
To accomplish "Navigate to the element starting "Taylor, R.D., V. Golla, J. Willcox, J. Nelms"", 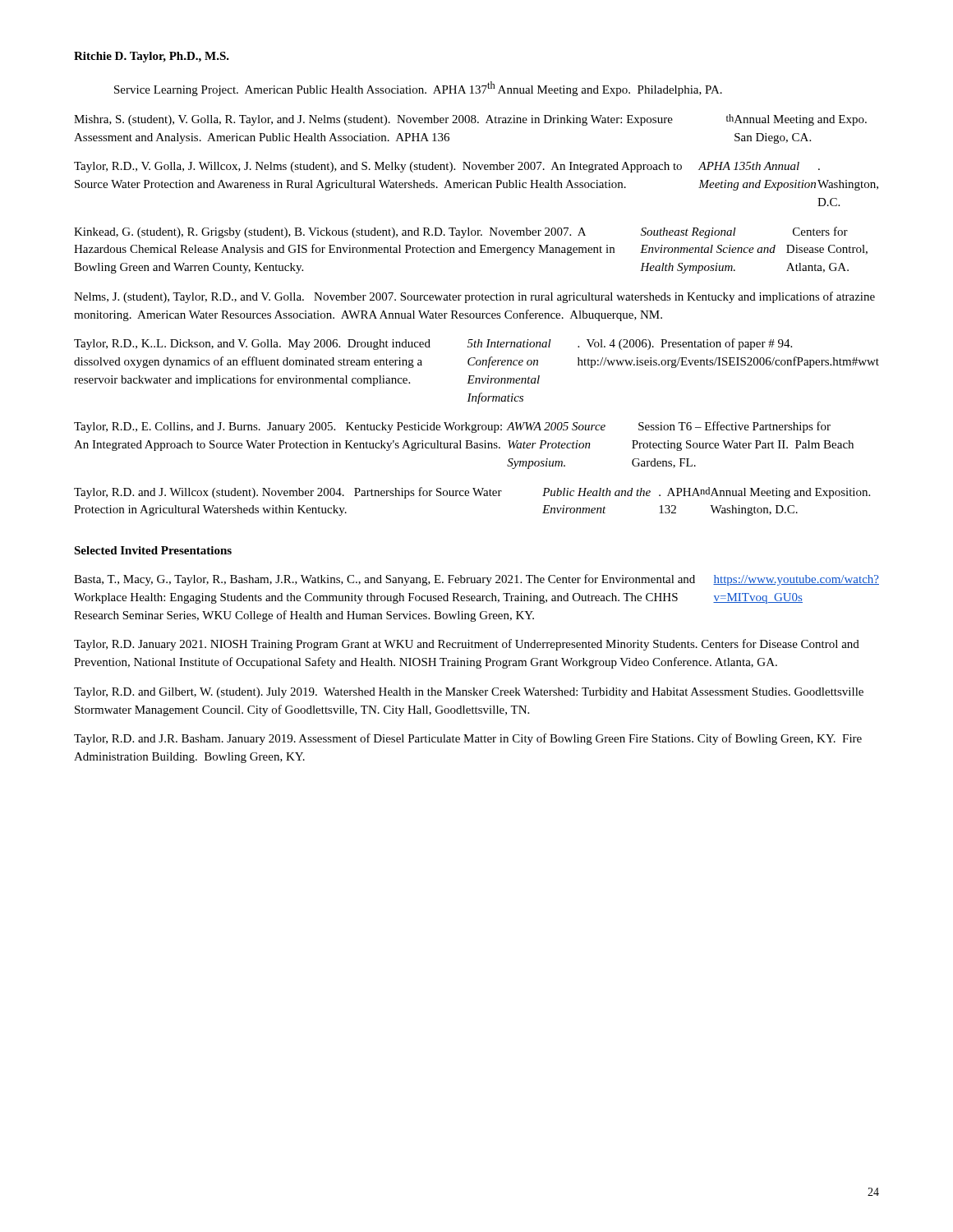I will click(476, 185).
